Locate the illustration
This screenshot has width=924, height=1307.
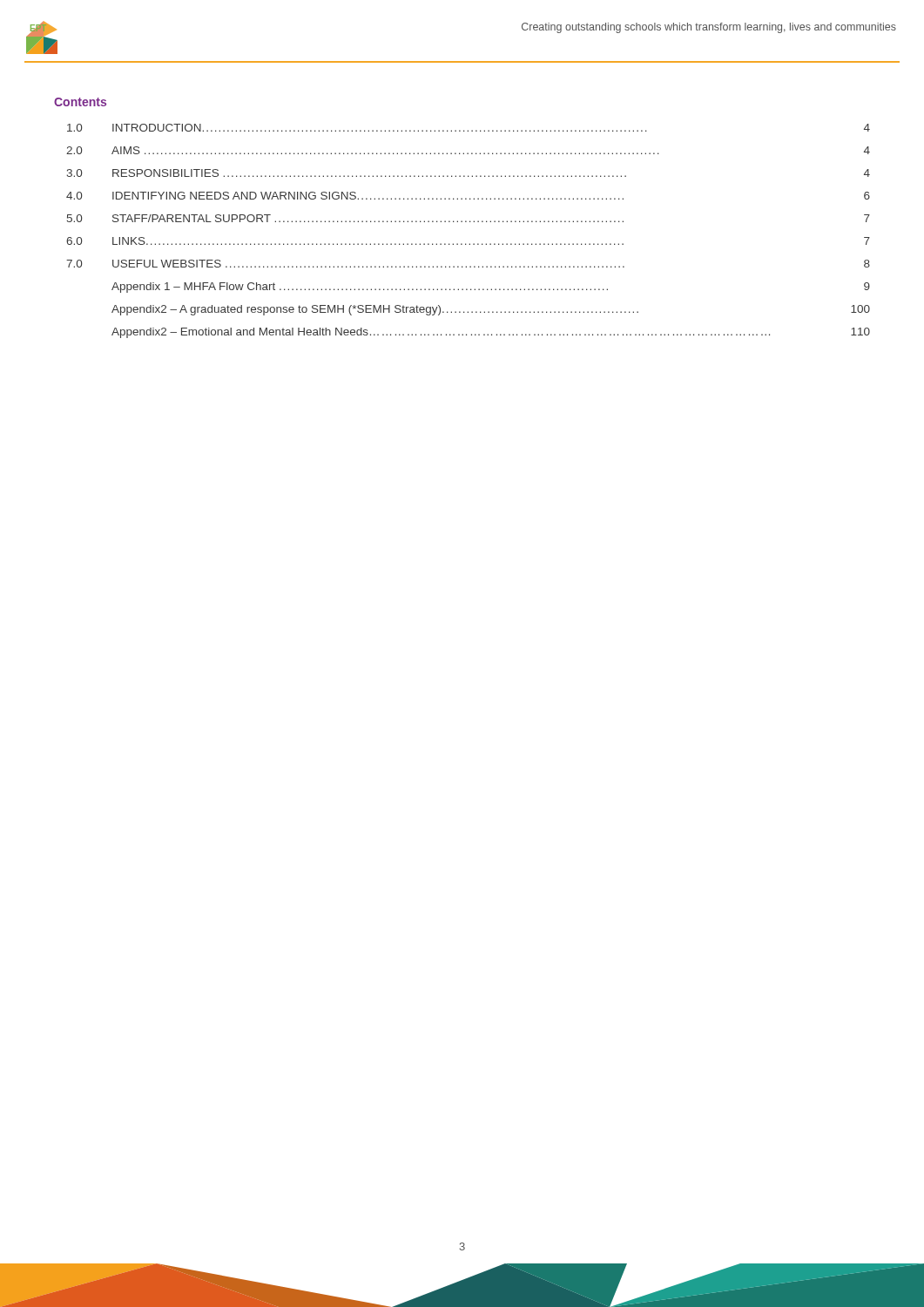click(462, 1285)
